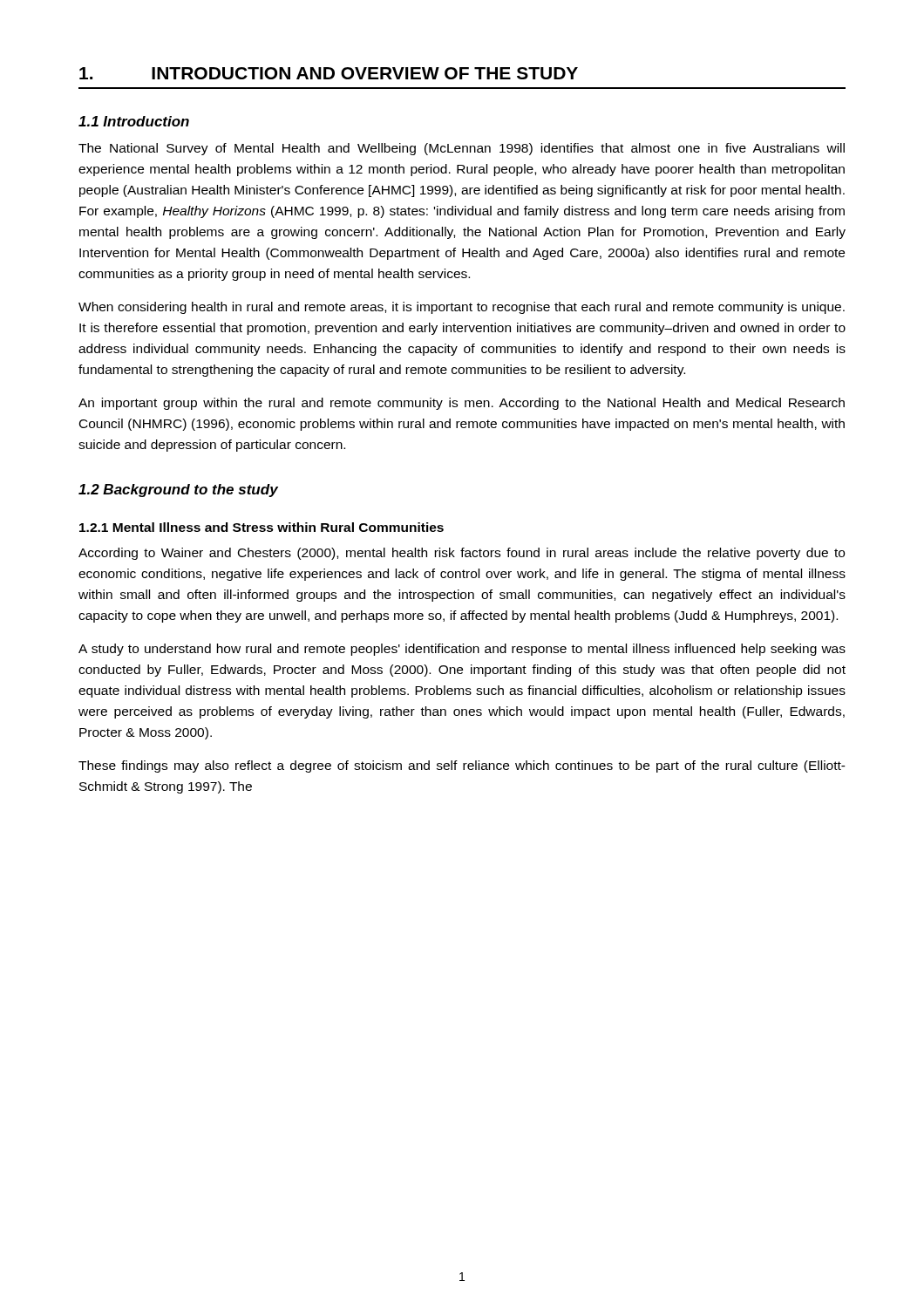This screenshot has width=924, height=1308.
Task: Find the text block containing "These findings may"
Action: [462, 776]
